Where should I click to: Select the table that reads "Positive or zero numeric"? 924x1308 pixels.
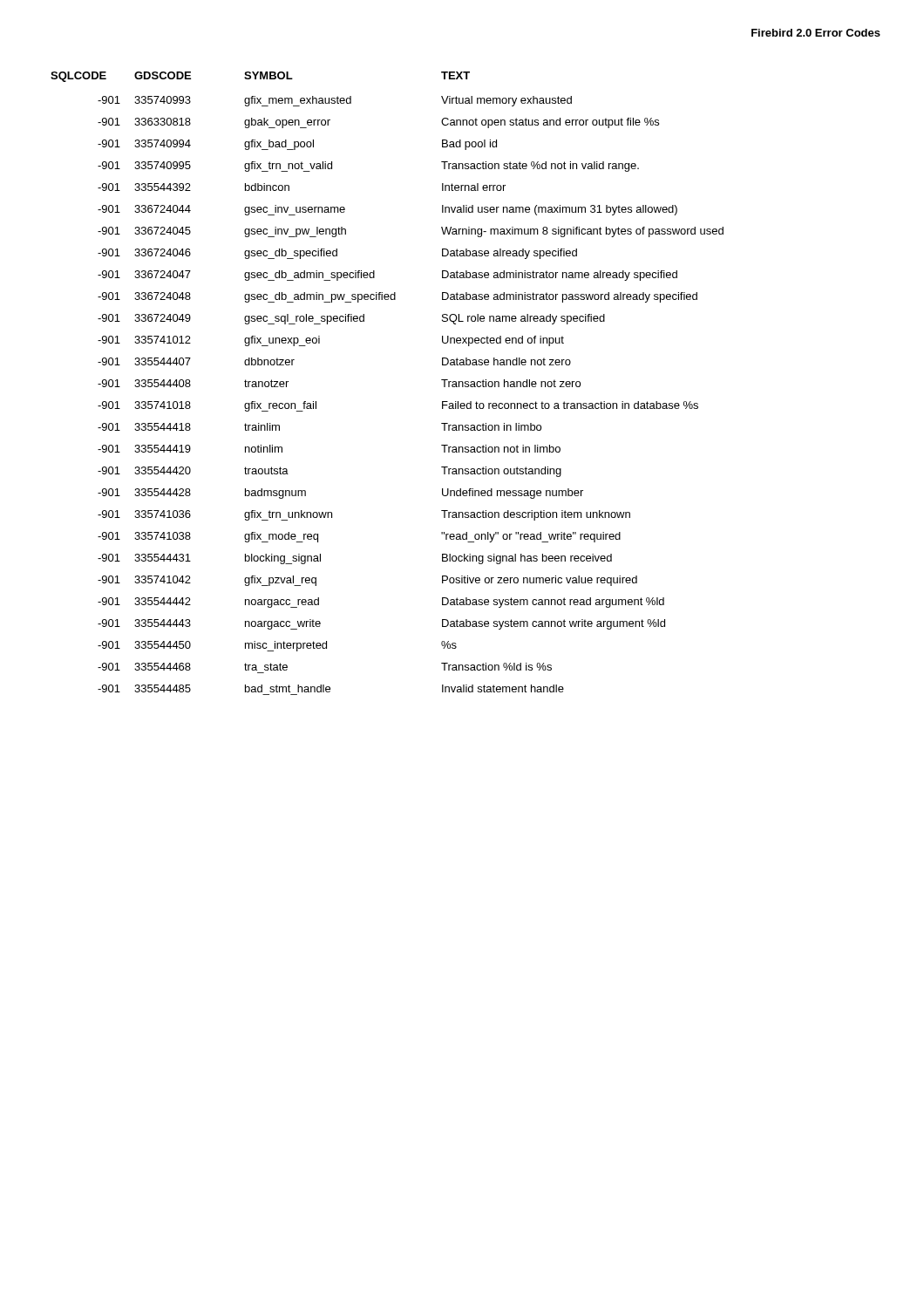(462, 382)
